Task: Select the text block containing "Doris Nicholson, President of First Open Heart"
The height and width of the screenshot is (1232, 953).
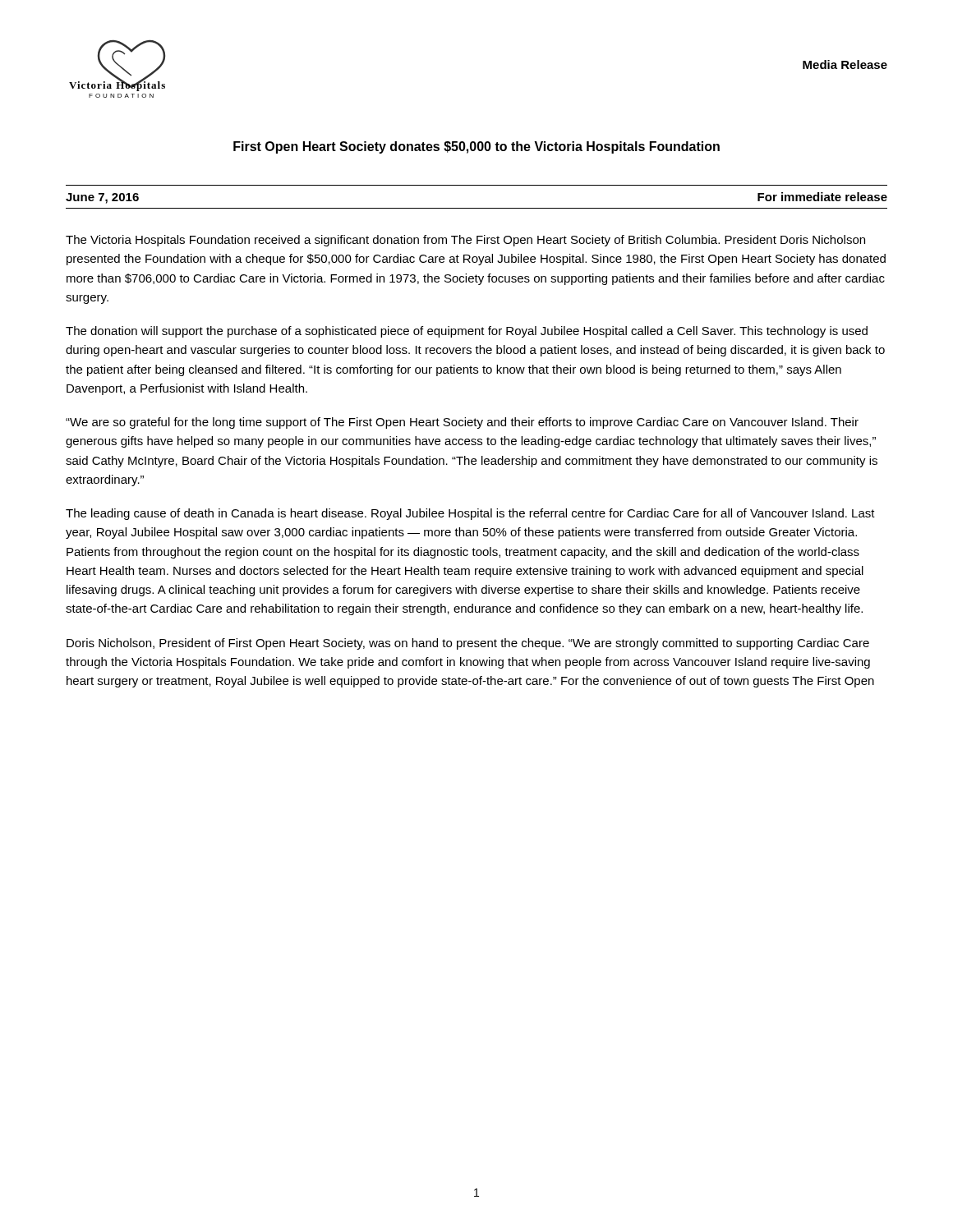Action: coord(470,661)
